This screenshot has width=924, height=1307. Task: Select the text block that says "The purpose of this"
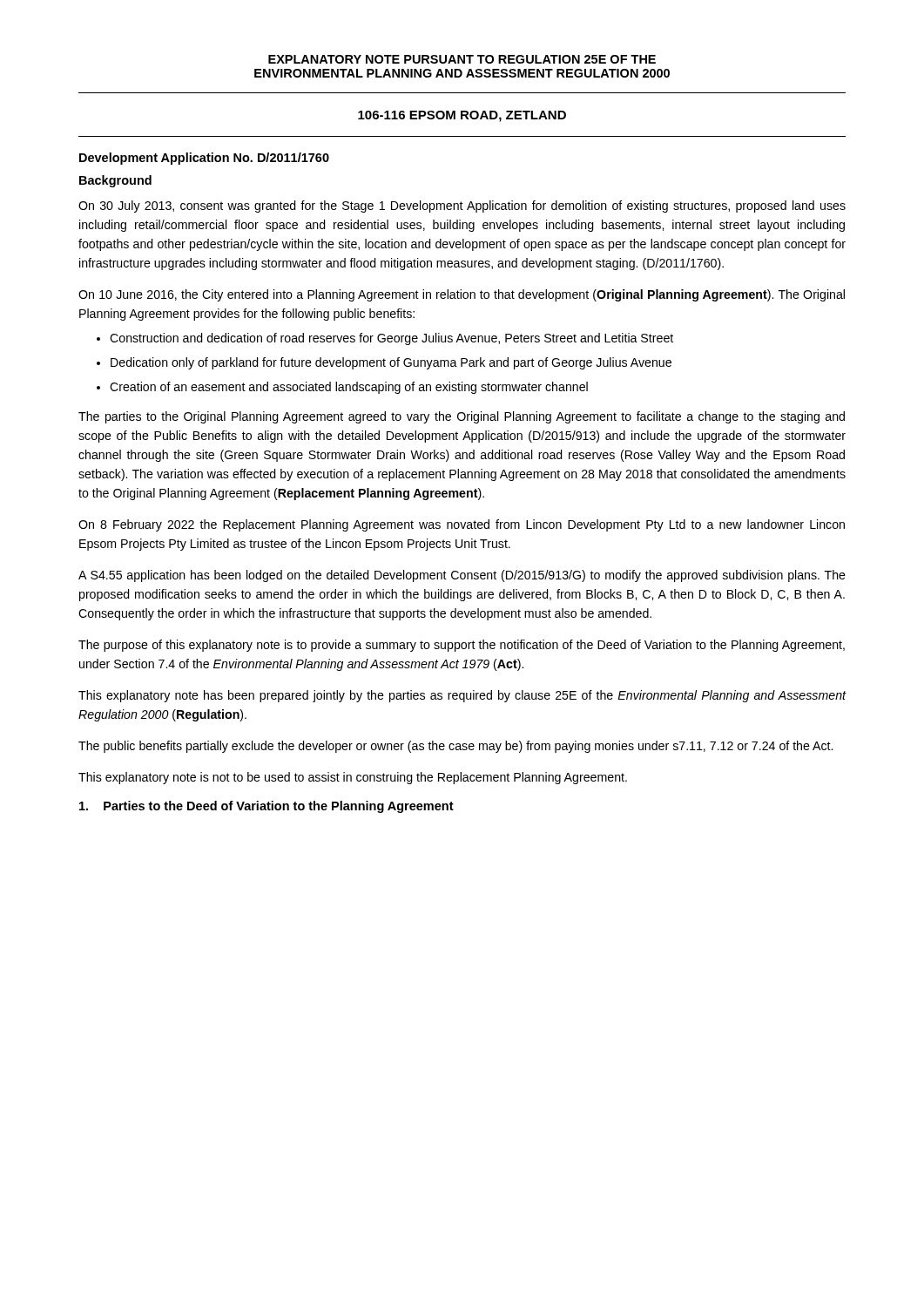point(462,654)
